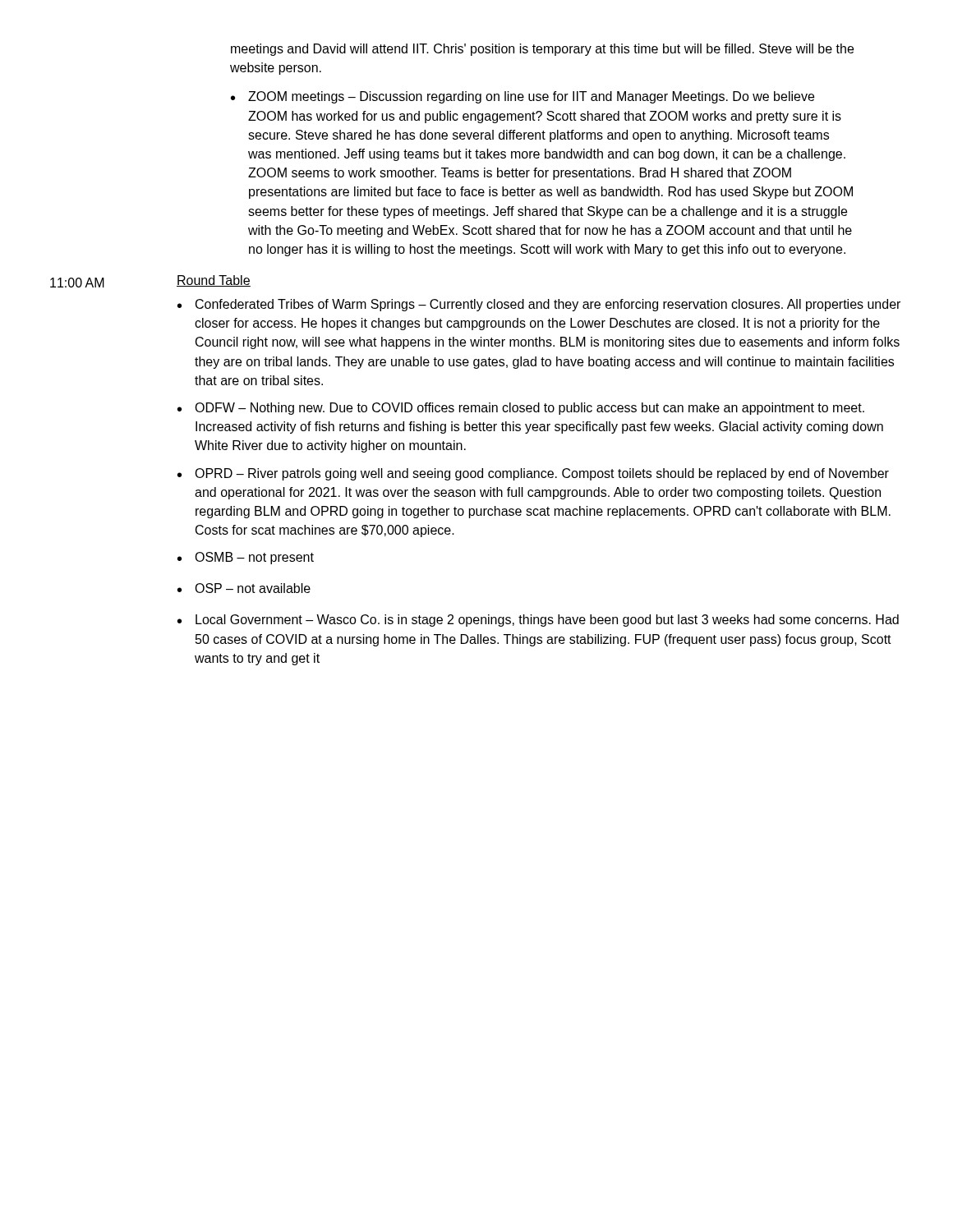Click on the text block that says "meetings and David will attend IIT. Chris' position"
The width and height of the screenshot is (953, 1232).
pyautogui.click(x=542, y=58)
